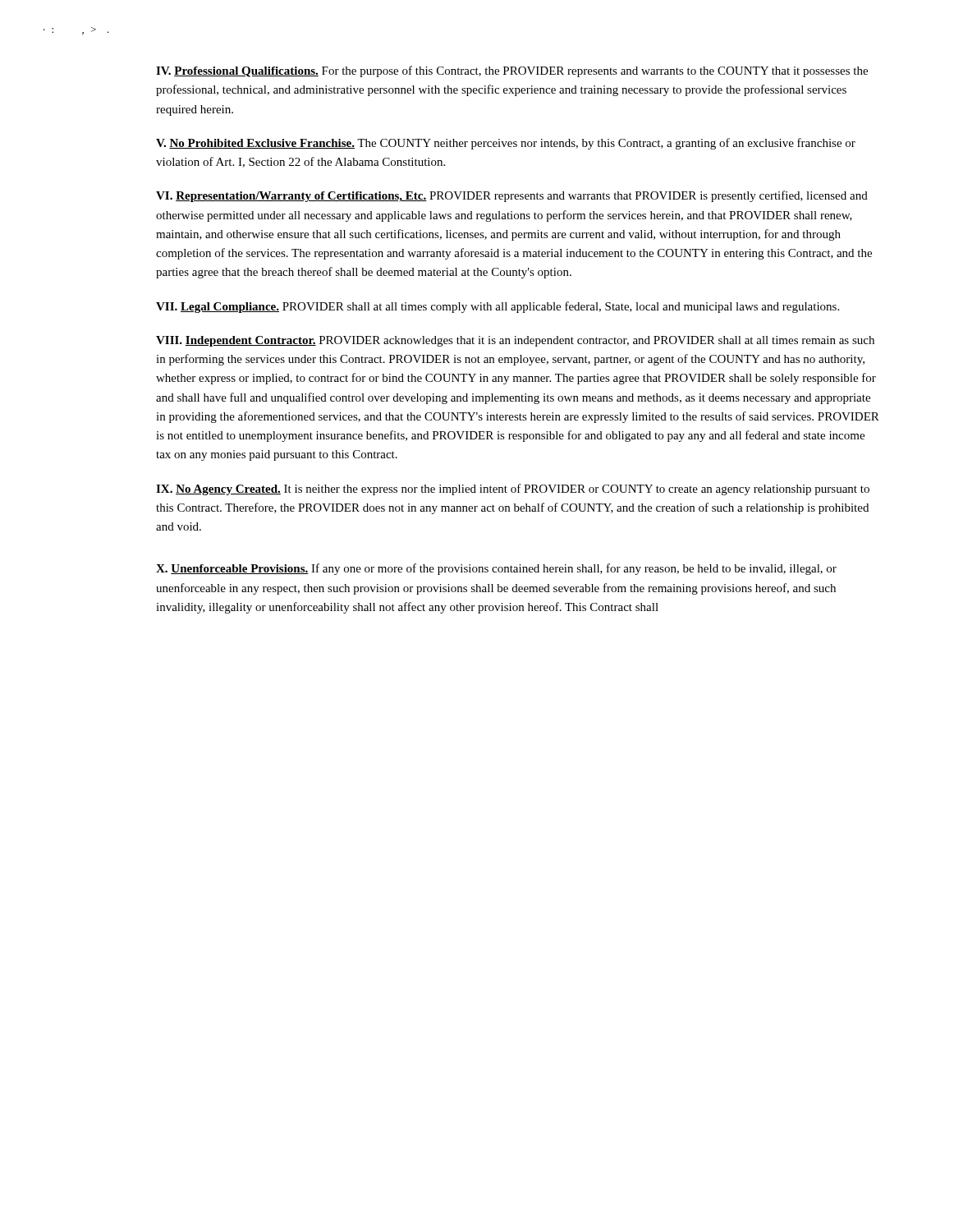The image size is (954, 1232).
Task: Find the text starting "VII. Legal Compliance. PROVIDER shall at all"
Action: click(518, 306)
